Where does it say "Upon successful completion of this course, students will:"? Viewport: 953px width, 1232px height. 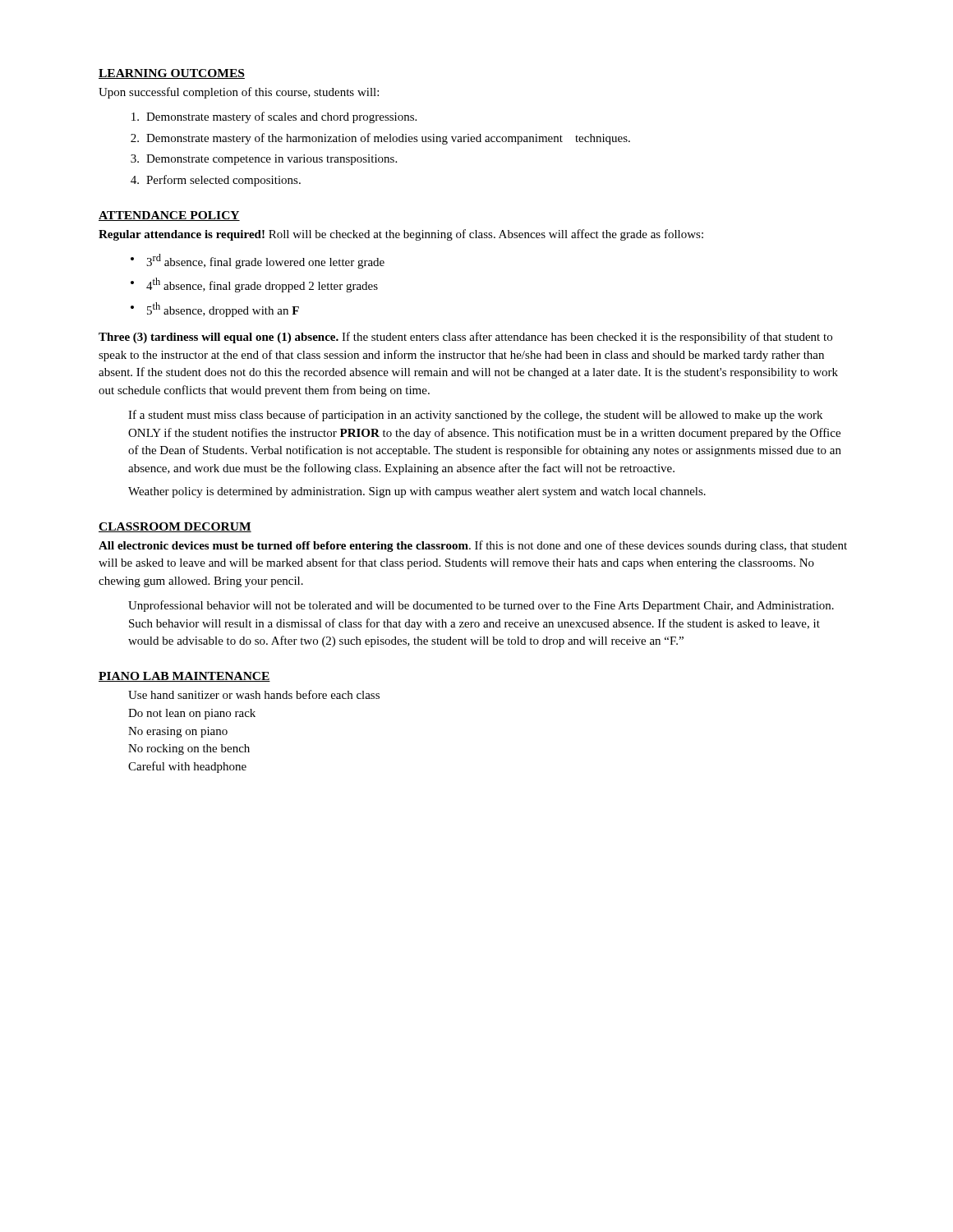coord(239,92)
